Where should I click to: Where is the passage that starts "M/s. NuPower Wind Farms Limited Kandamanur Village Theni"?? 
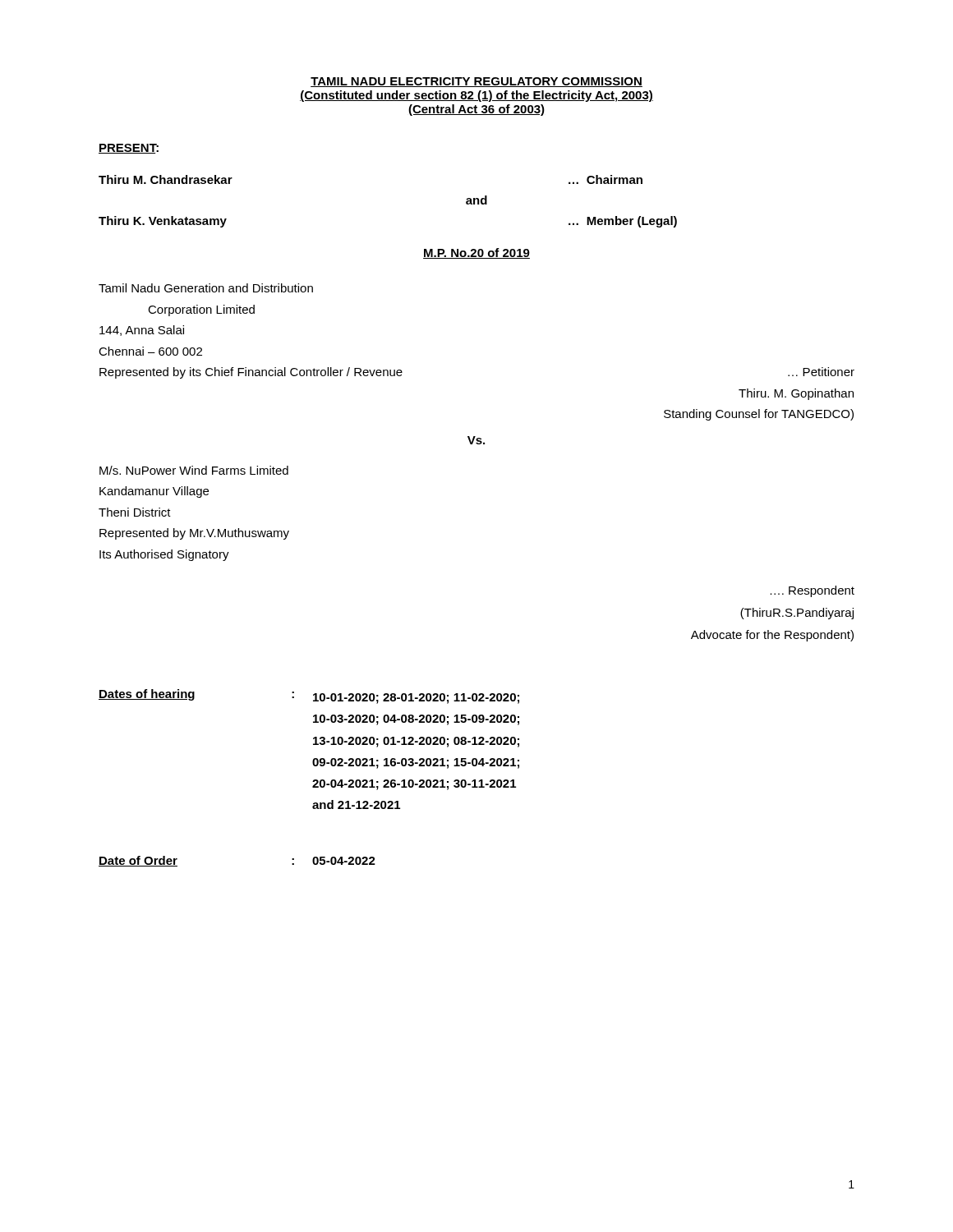[x=194, y=470]
